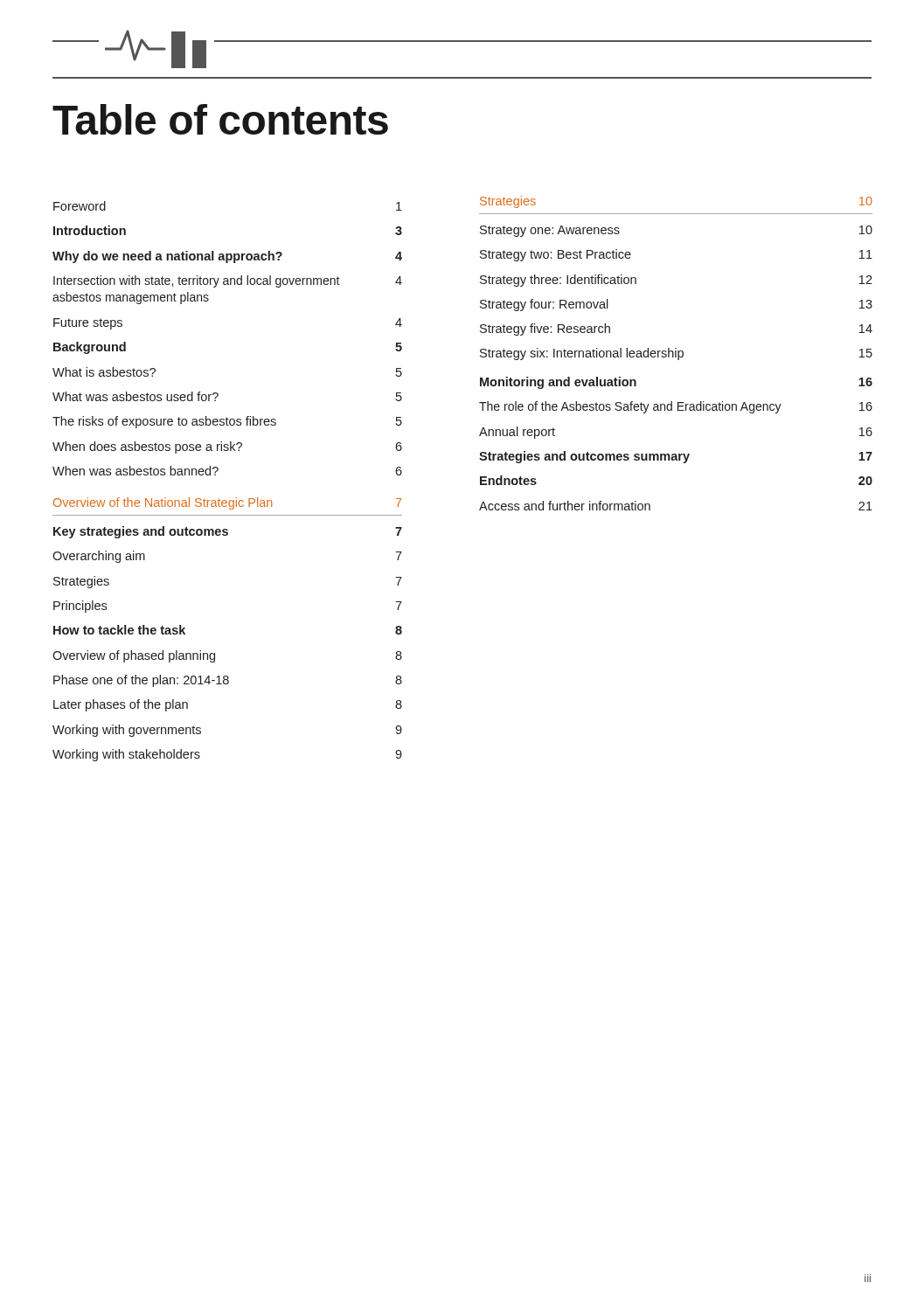Locate the text starting "Annual report 16"
This screenshot has width=924, height=1311.
click(517, 432)
